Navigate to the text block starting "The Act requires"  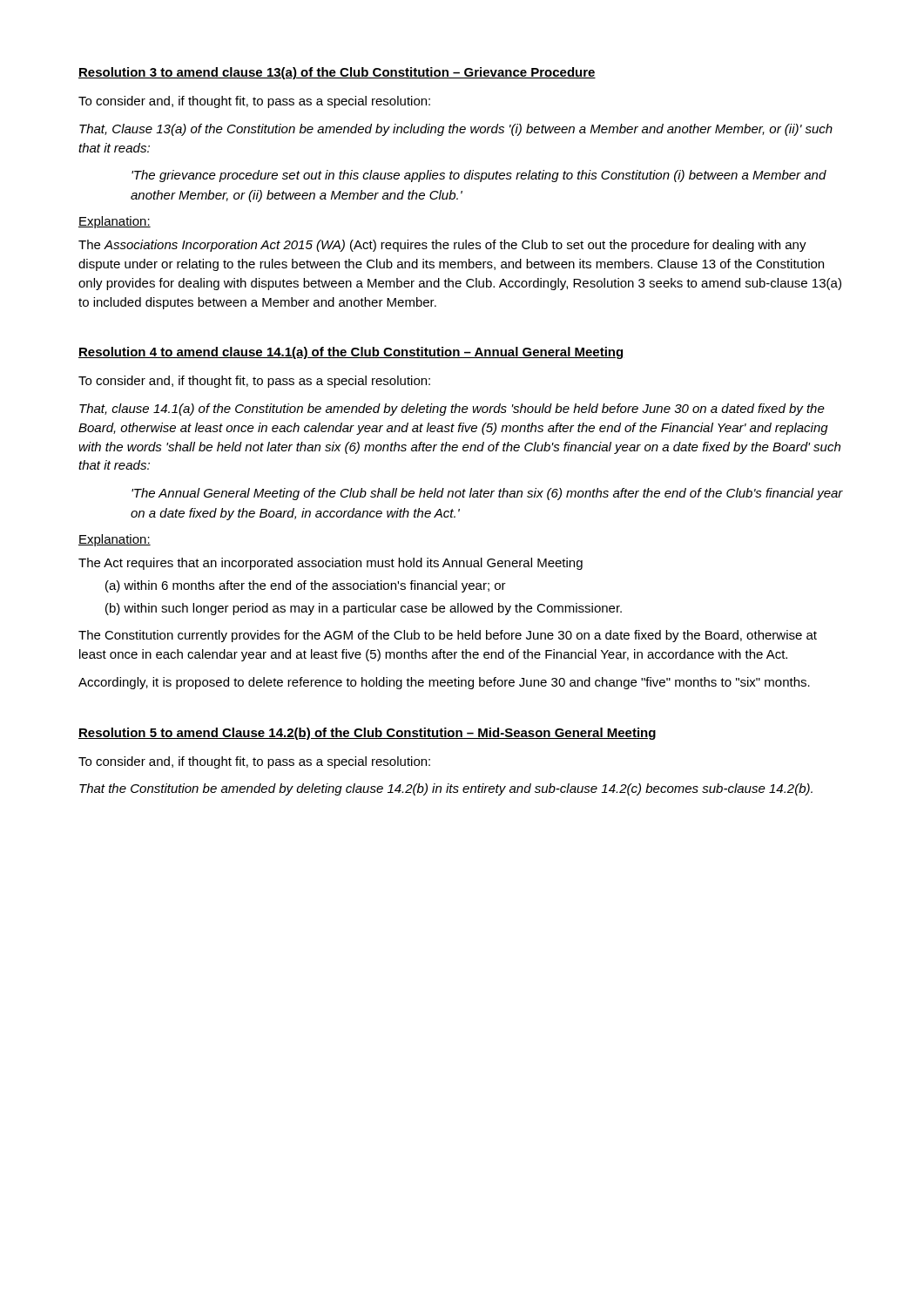coord(331,562)
